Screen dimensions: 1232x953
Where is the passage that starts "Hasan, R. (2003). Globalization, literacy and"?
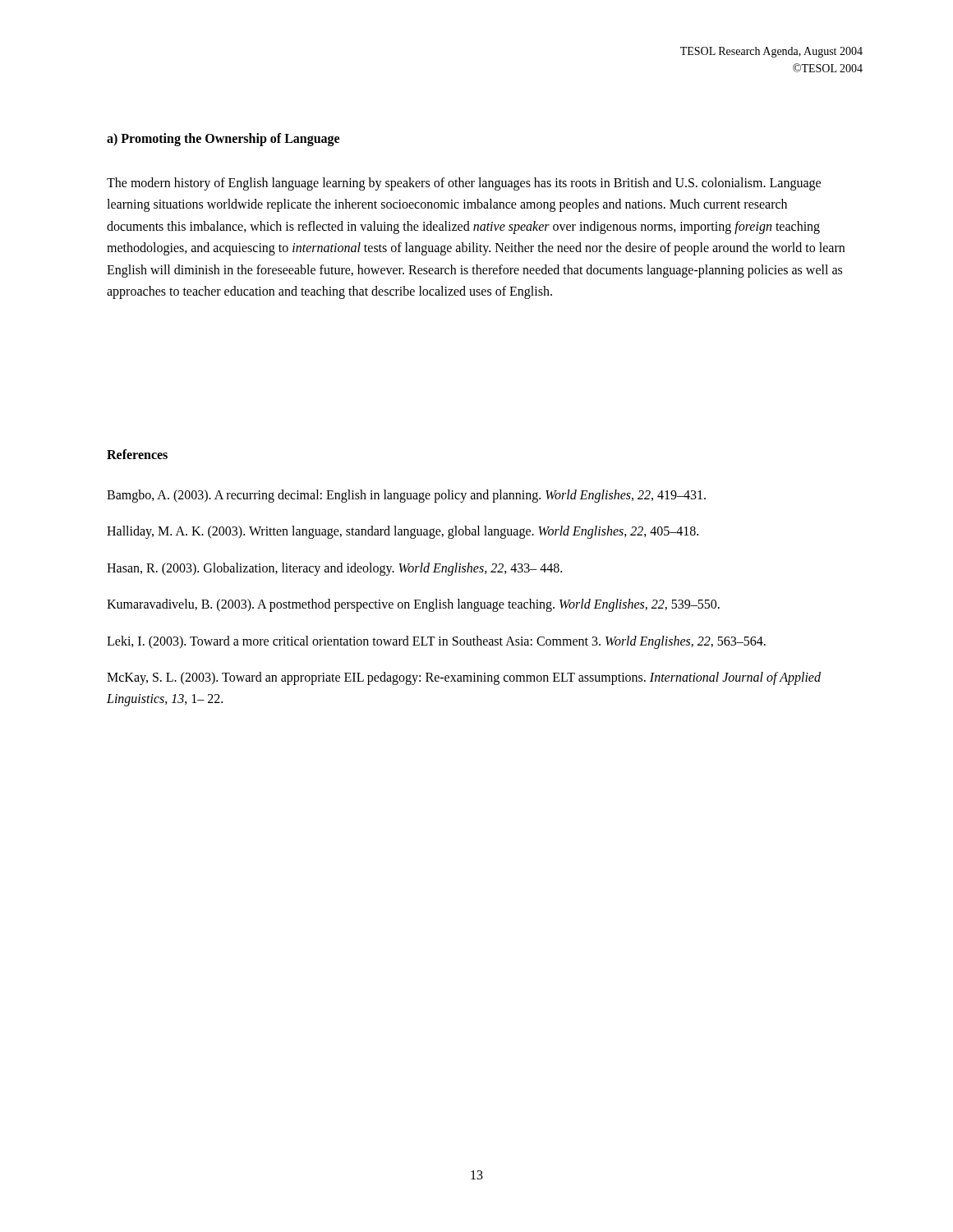335,568
